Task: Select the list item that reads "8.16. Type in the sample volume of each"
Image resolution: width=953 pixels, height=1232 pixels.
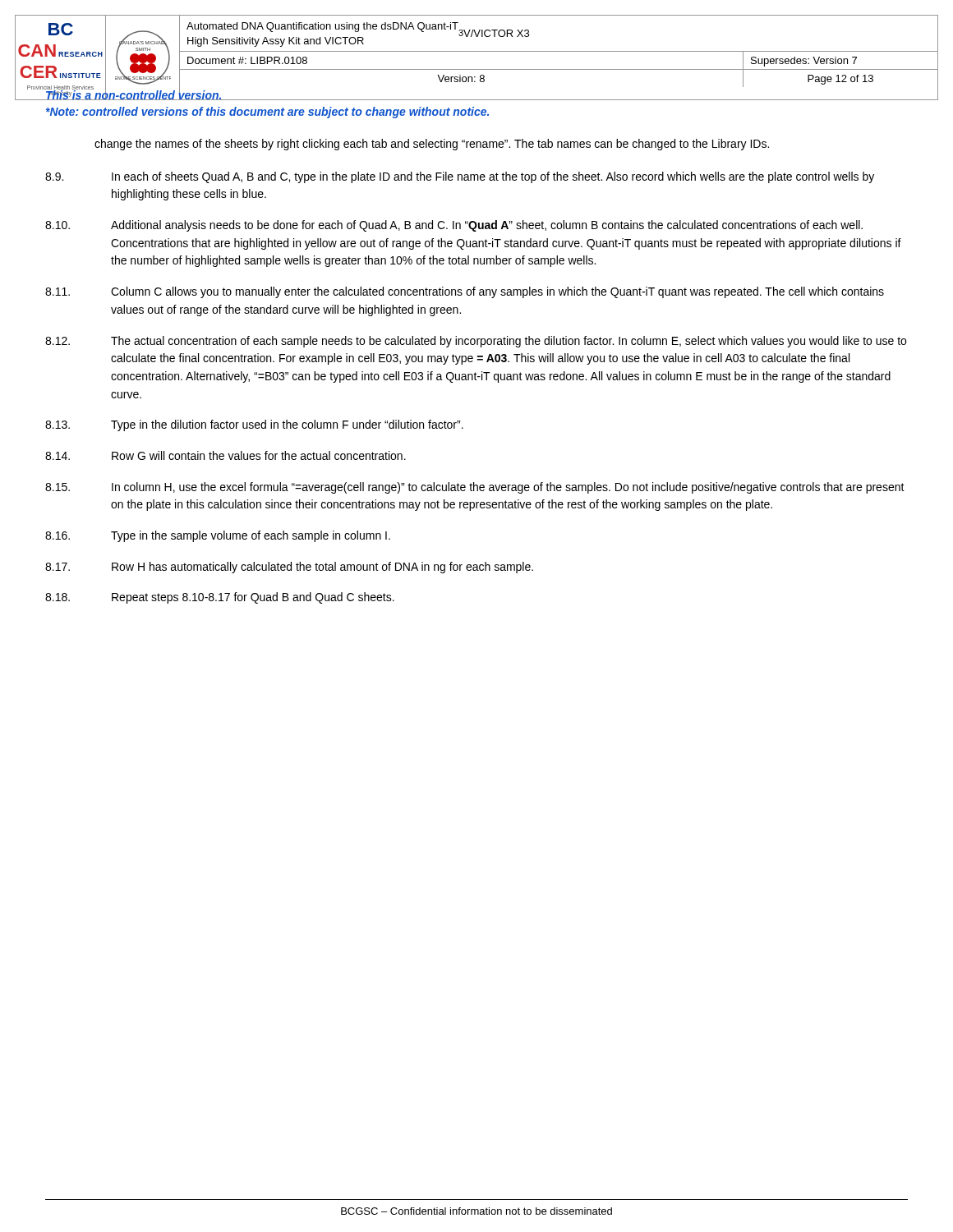Action: 218,536
